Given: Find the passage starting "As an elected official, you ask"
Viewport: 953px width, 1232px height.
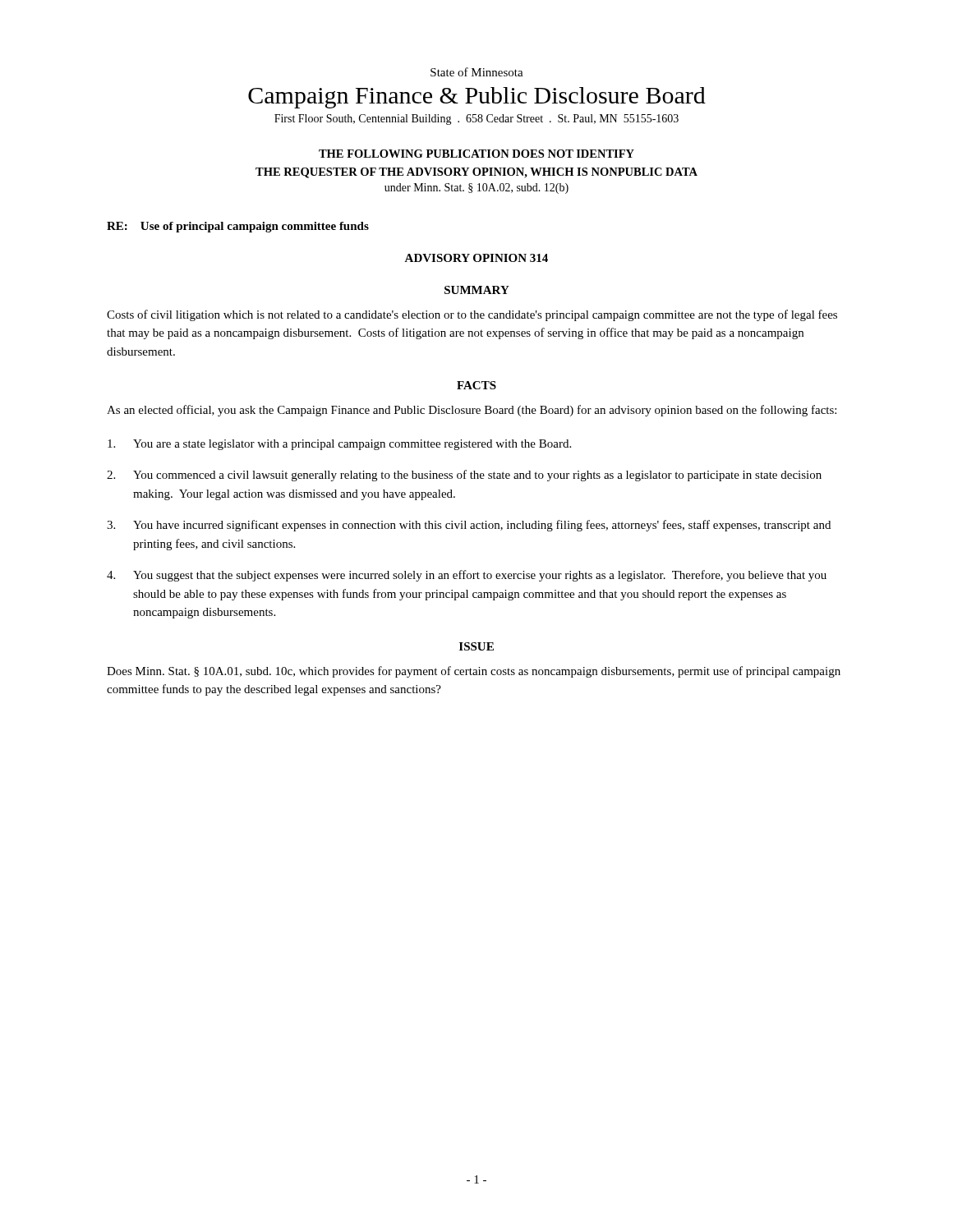Looking at the screenshot, I should pos(472,410).
